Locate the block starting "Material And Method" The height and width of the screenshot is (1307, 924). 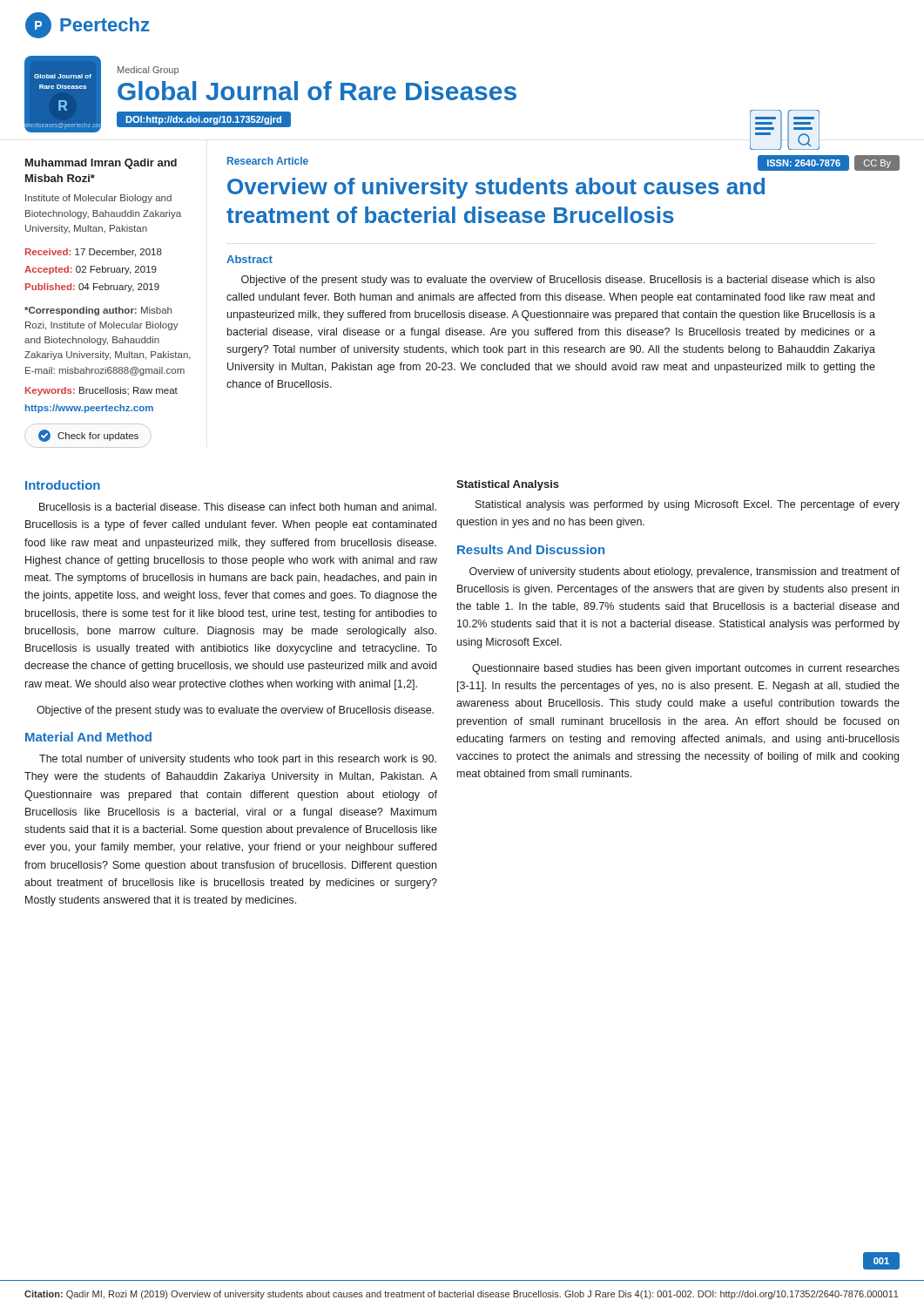pyautogui.click(x=88, y=737)
